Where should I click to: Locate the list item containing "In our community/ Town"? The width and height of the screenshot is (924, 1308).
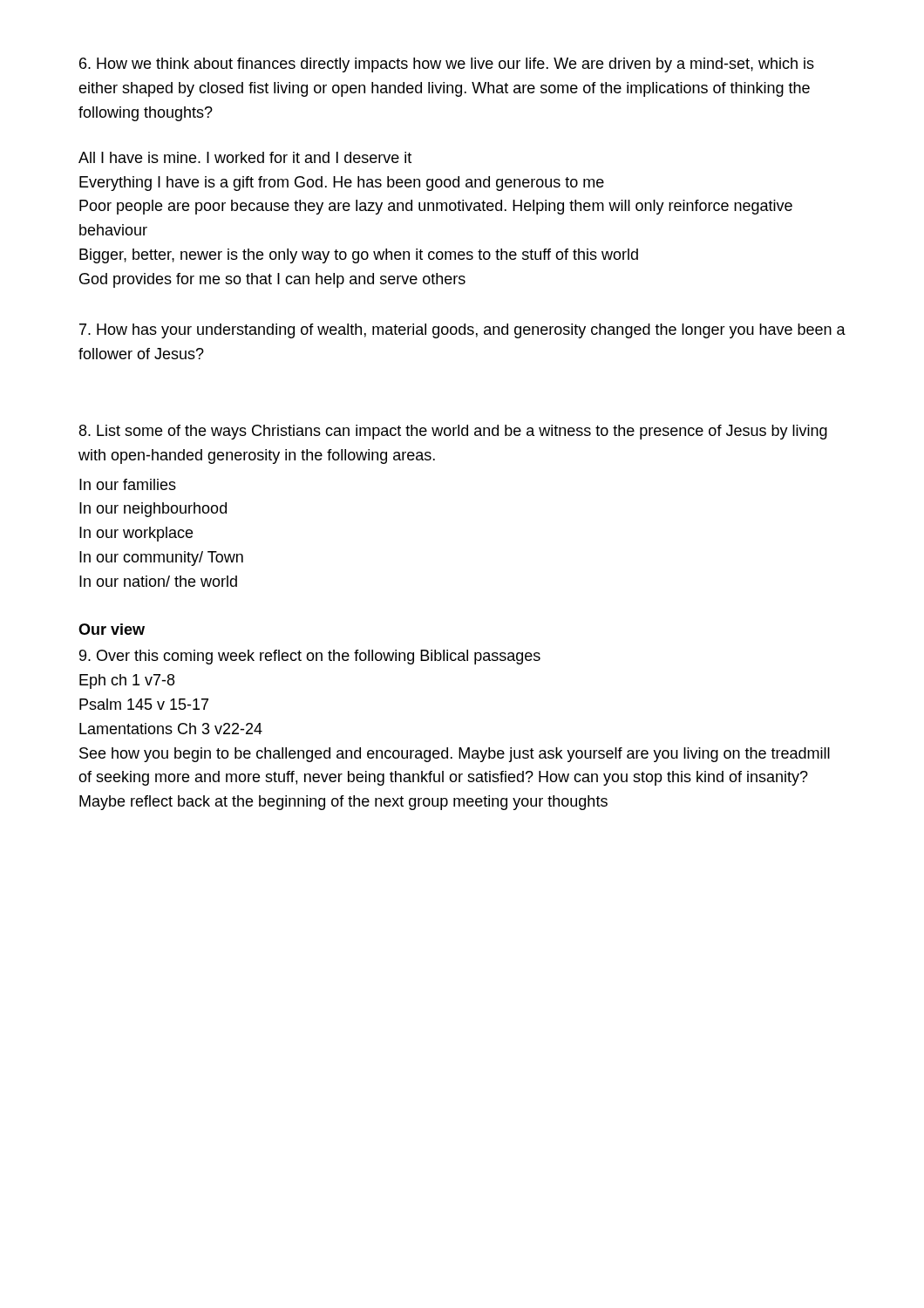tap(161, 557)
